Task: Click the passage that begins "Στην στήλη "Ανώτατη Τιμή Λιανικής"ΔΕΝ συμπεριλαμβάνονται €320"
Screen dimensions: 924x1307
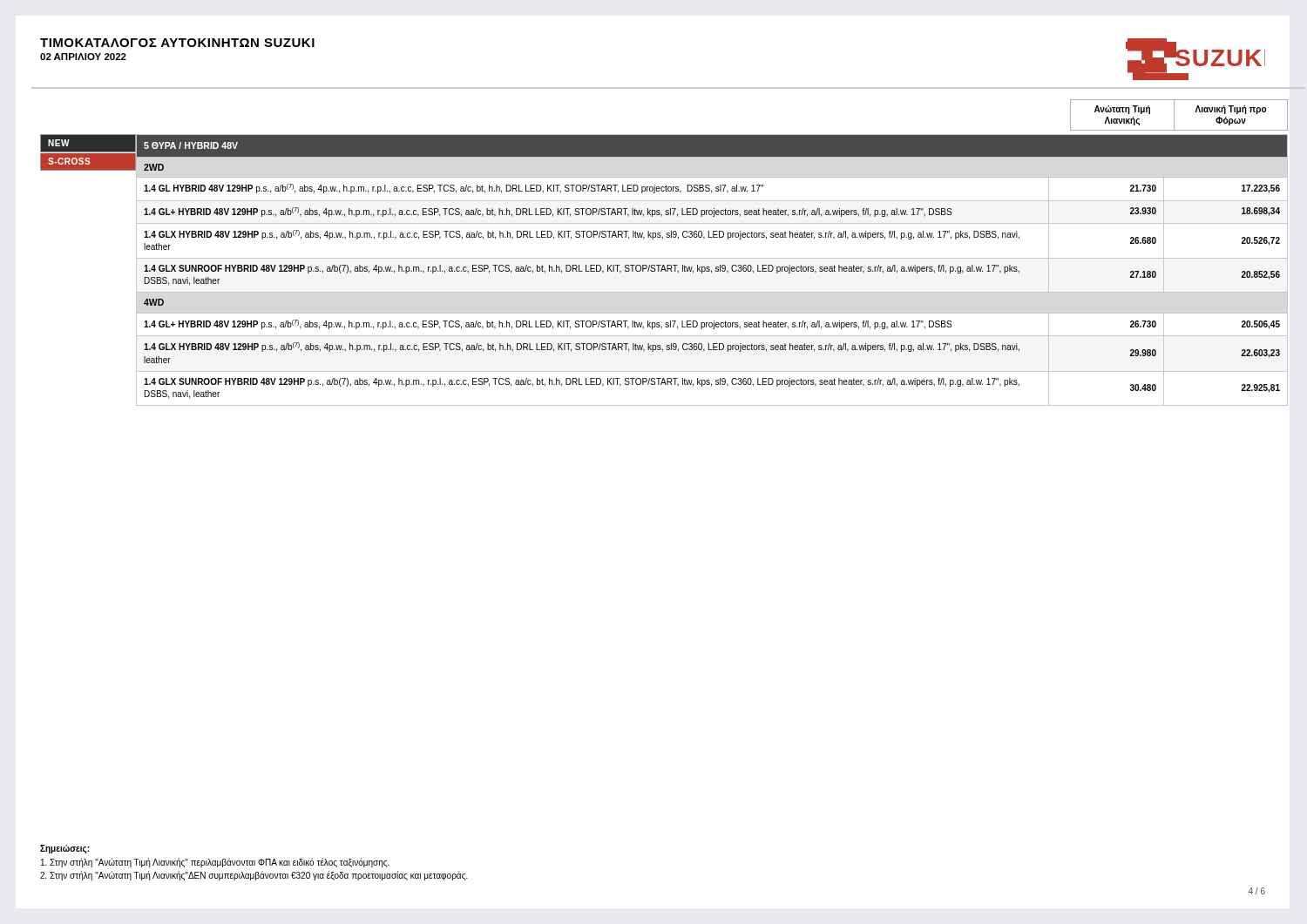Action: (254, 876)
